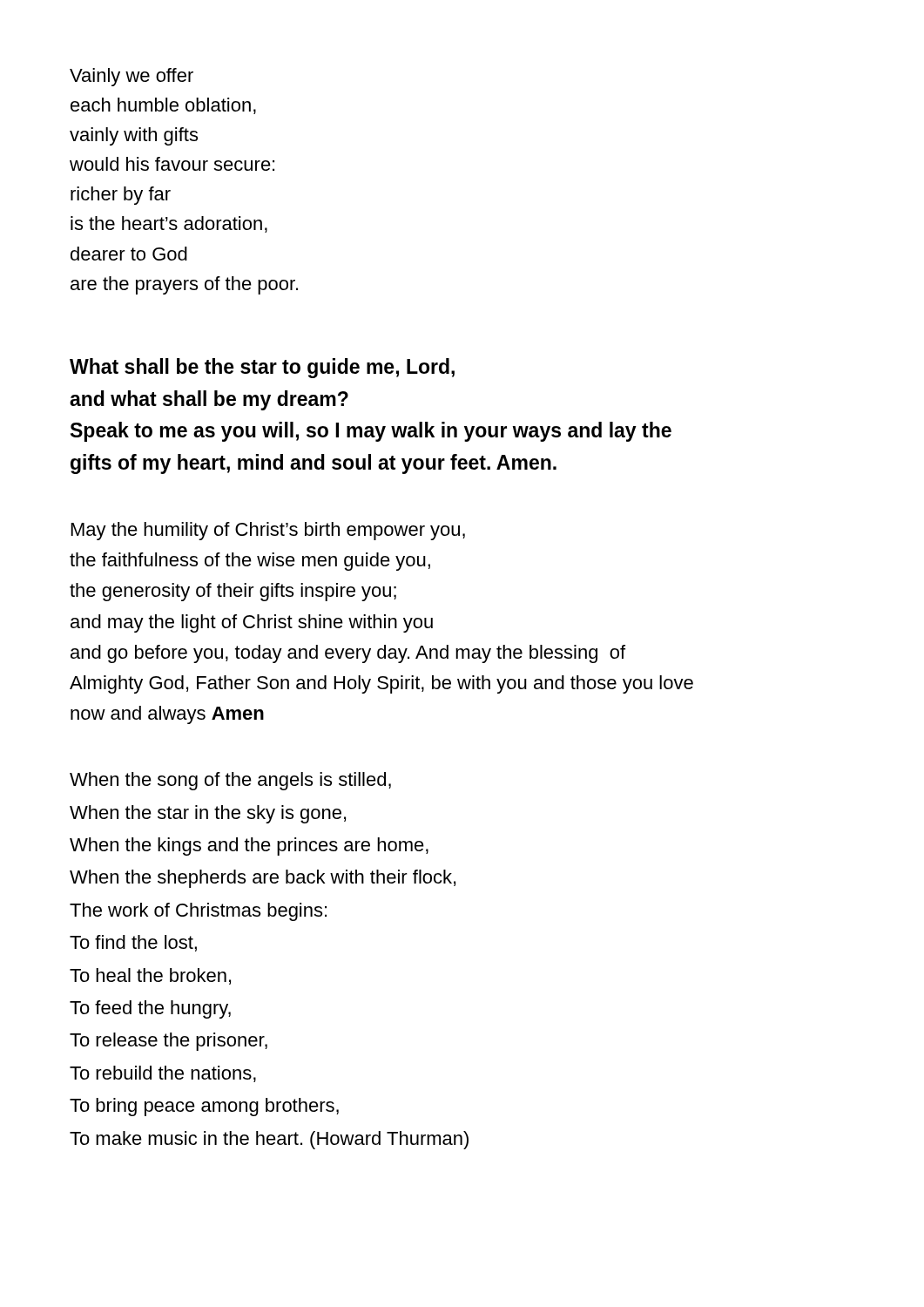Click on the element starting "May the humility of Christ’s birth empower"
Viewport: 924px width, 1307px height.
(x=382, y=621)
